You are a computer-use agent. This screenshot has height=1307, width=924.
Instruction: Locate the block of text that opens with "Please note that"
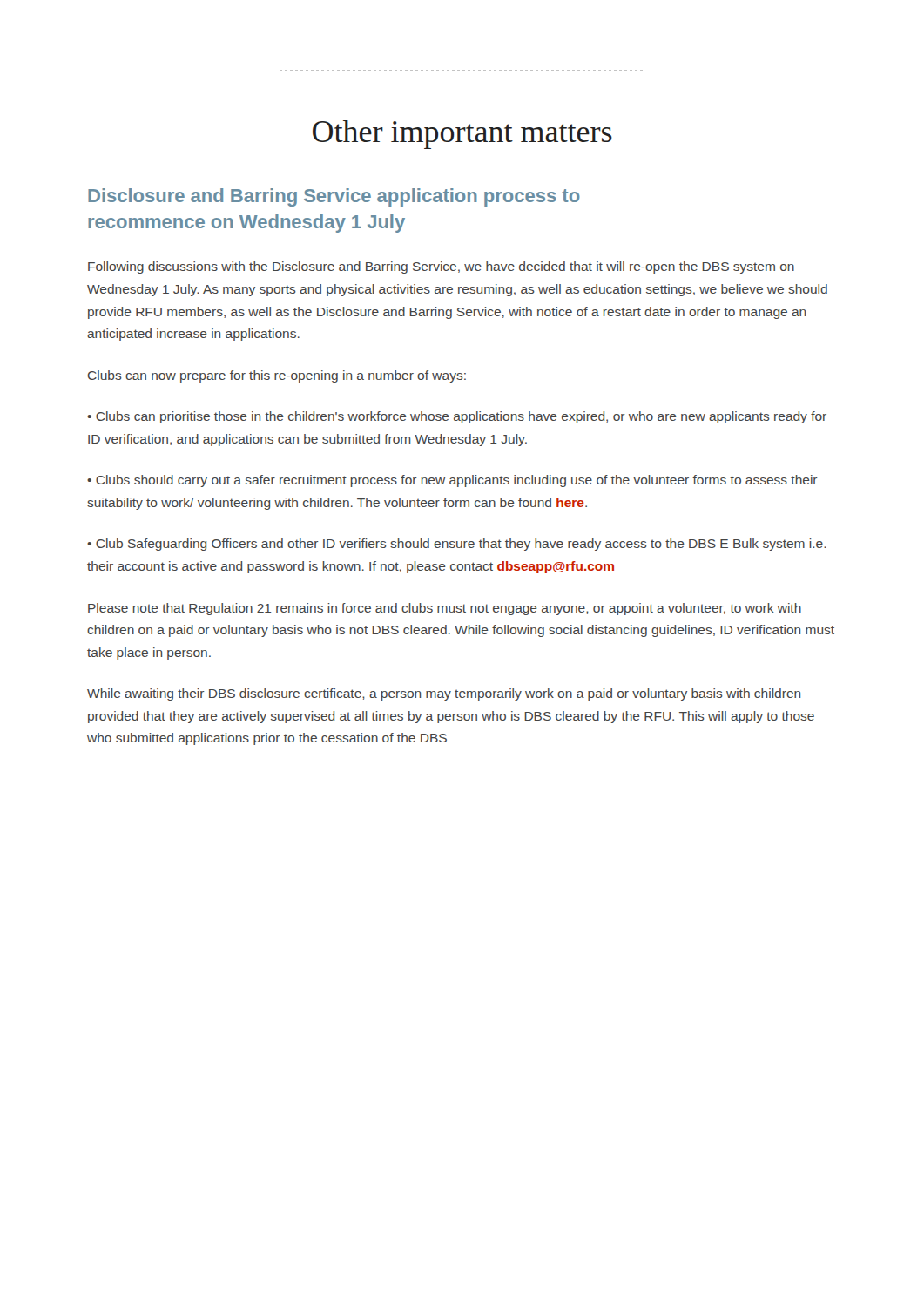(461, 630)
